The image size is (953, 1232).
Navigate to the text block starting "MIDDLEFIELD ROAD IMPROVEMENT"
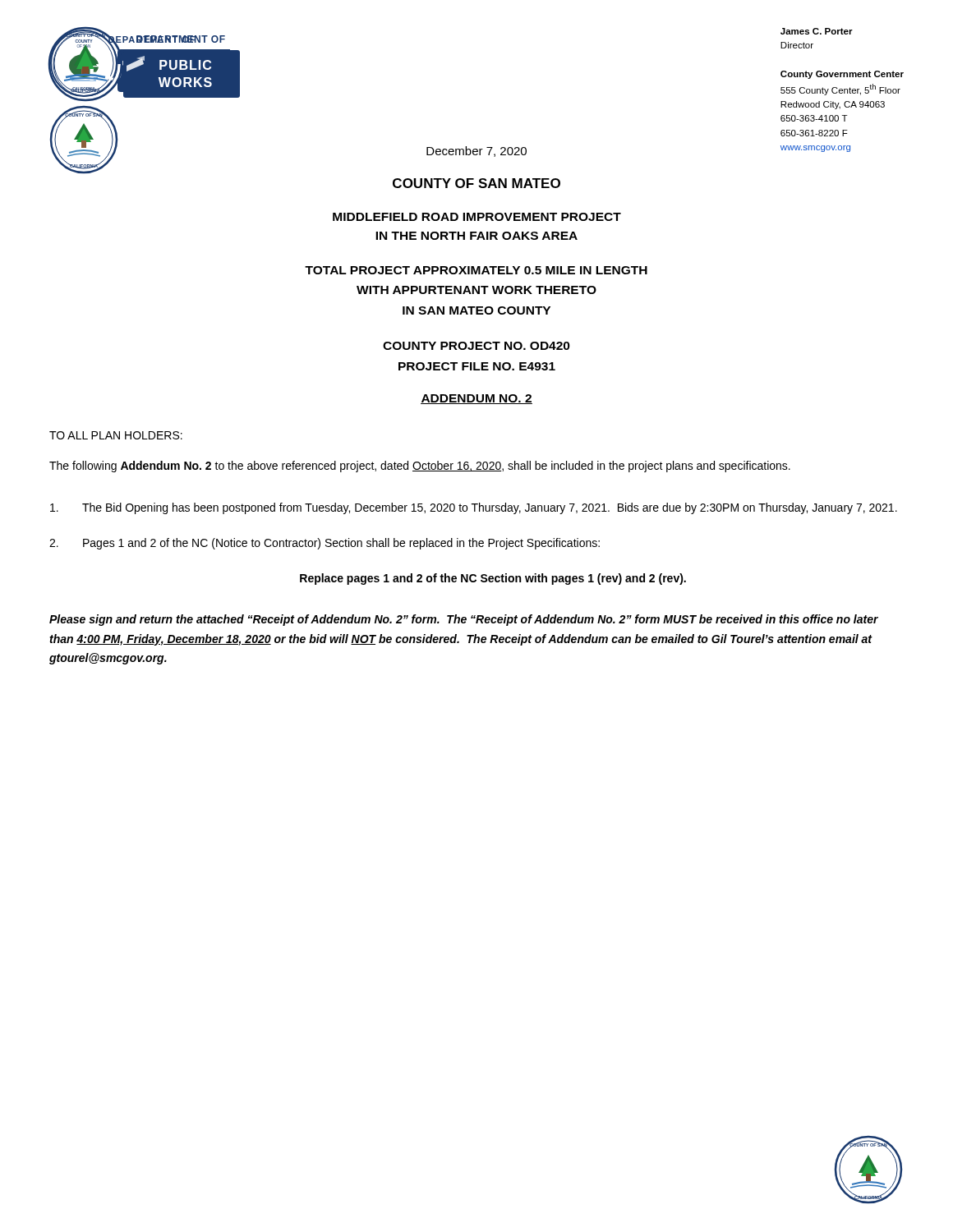(476, 226)
